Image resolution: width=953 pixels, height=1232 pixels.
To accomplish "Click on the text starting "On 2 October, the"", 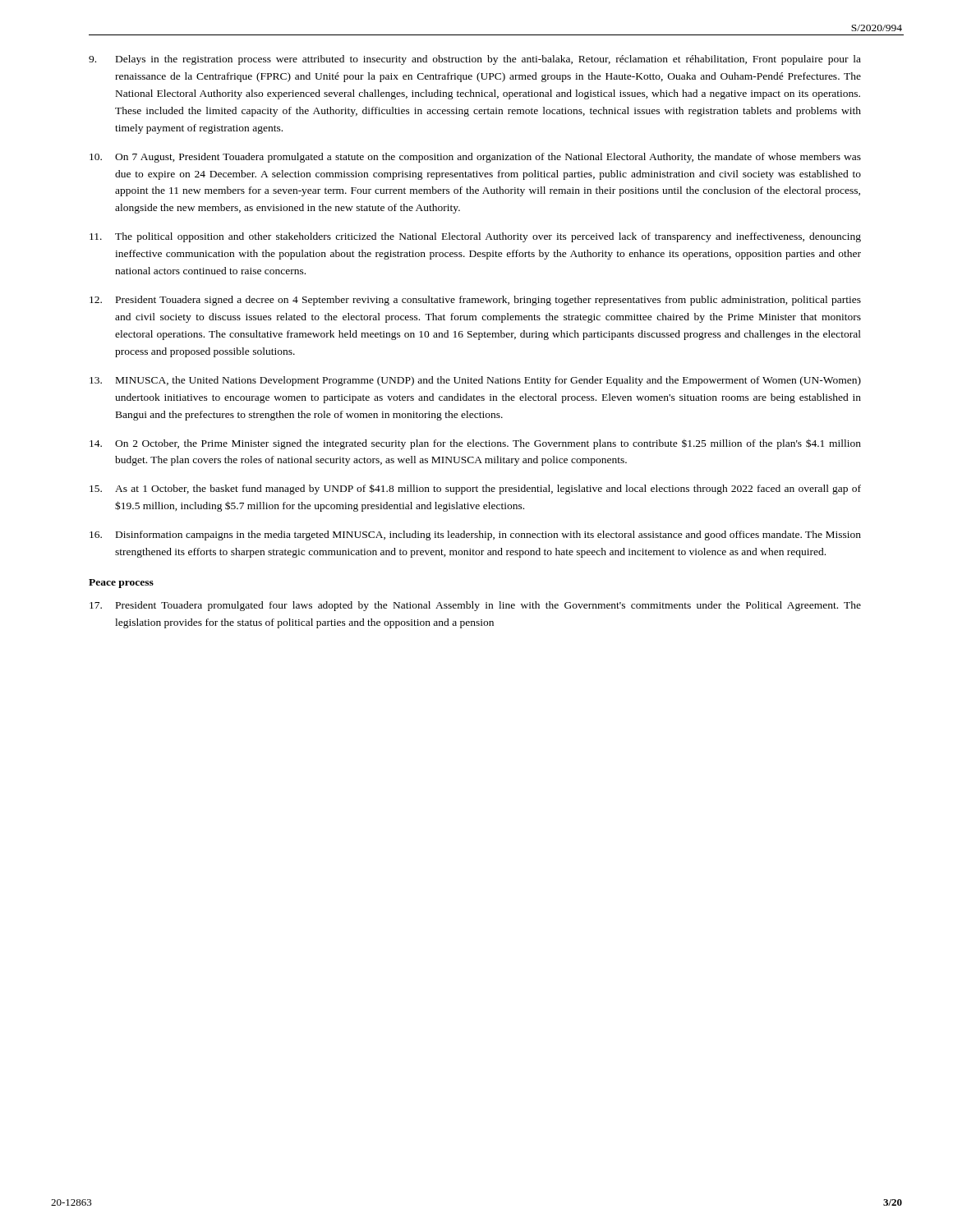I will (475, 452).
